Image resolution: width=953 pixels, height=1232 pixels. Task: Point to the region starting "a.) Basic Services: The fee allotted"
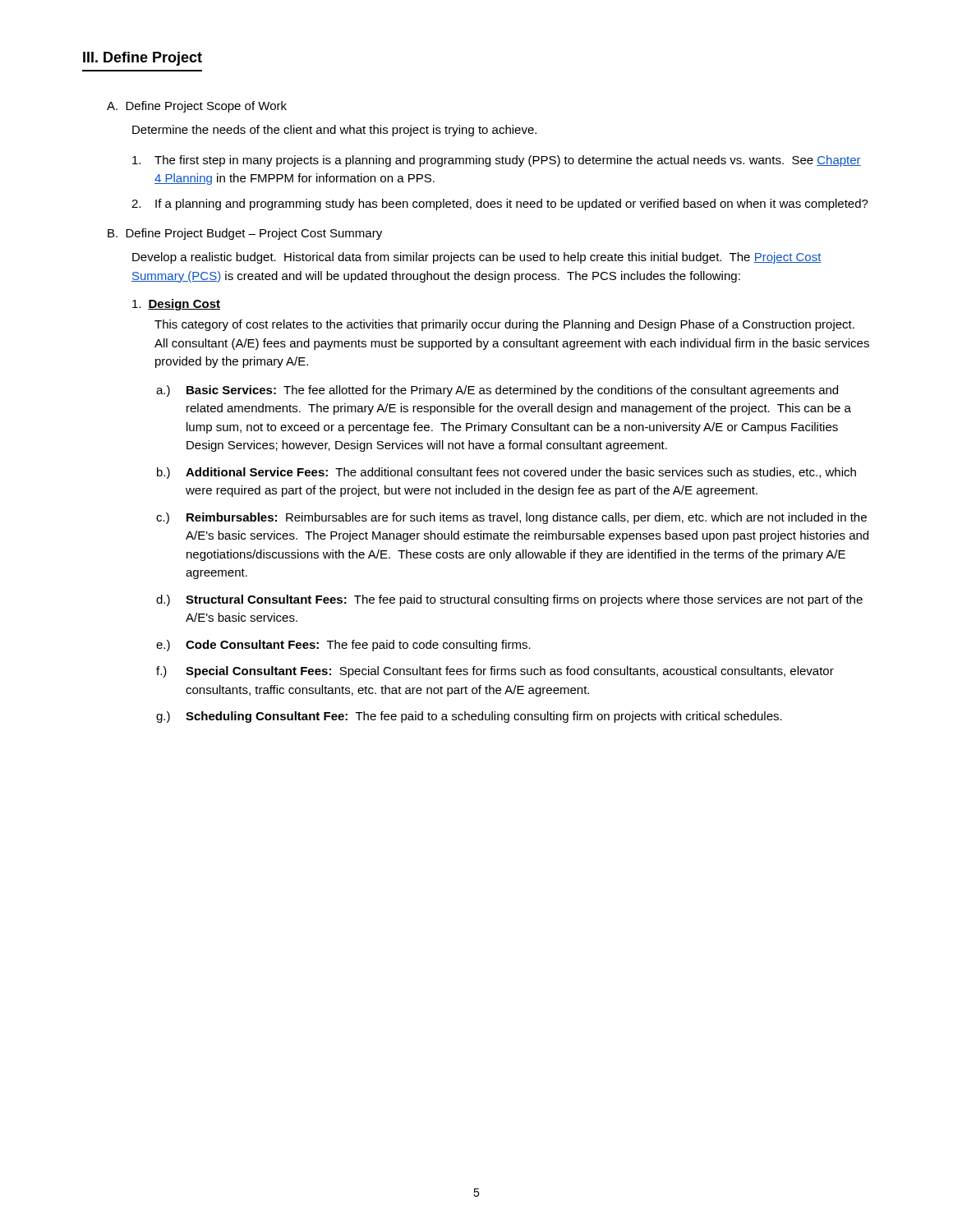(513, 418)
